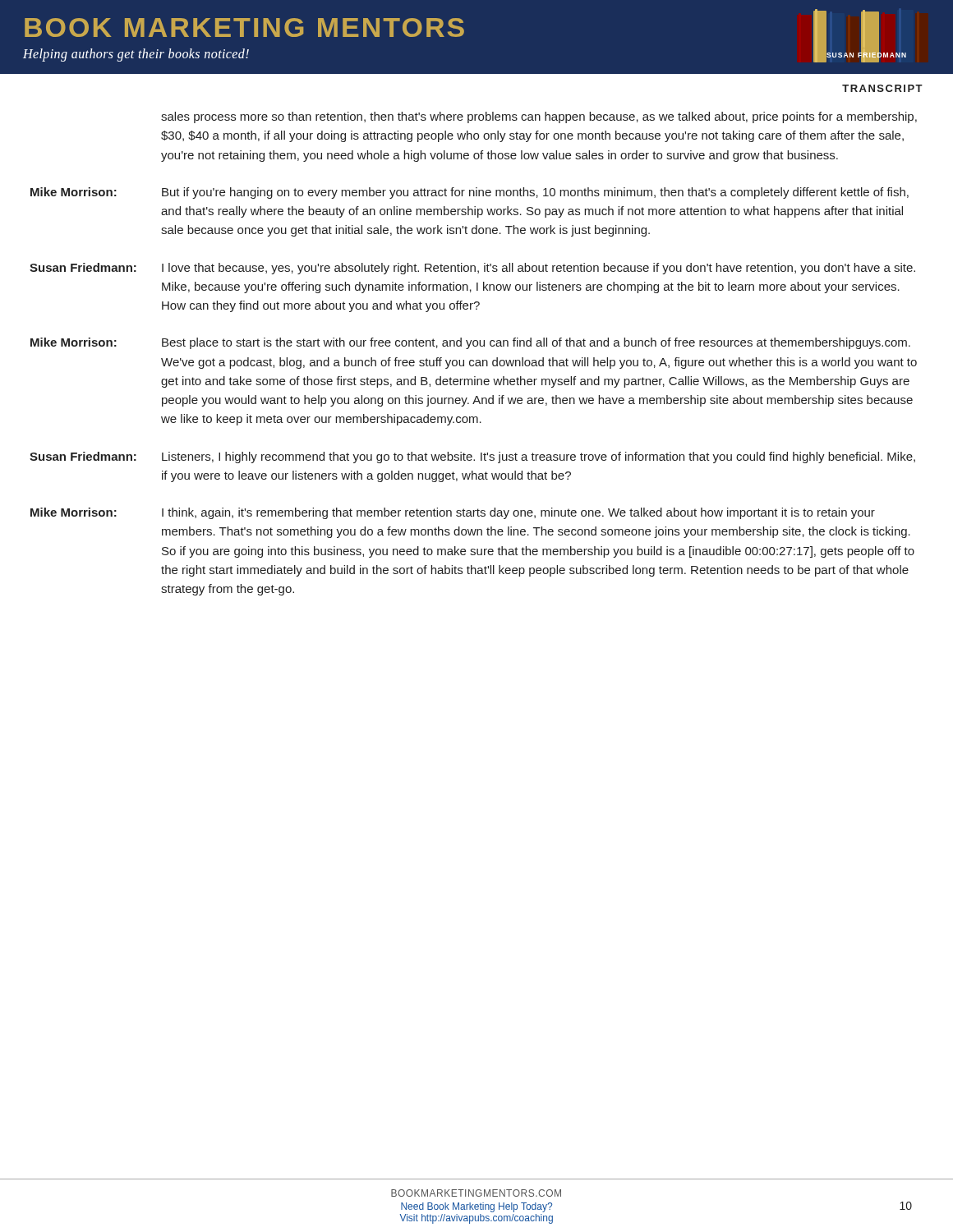Screen dimensions: 1232x953
Task: Point to the region starting "sales process more so than retention, then"
Action: (476, 135)
